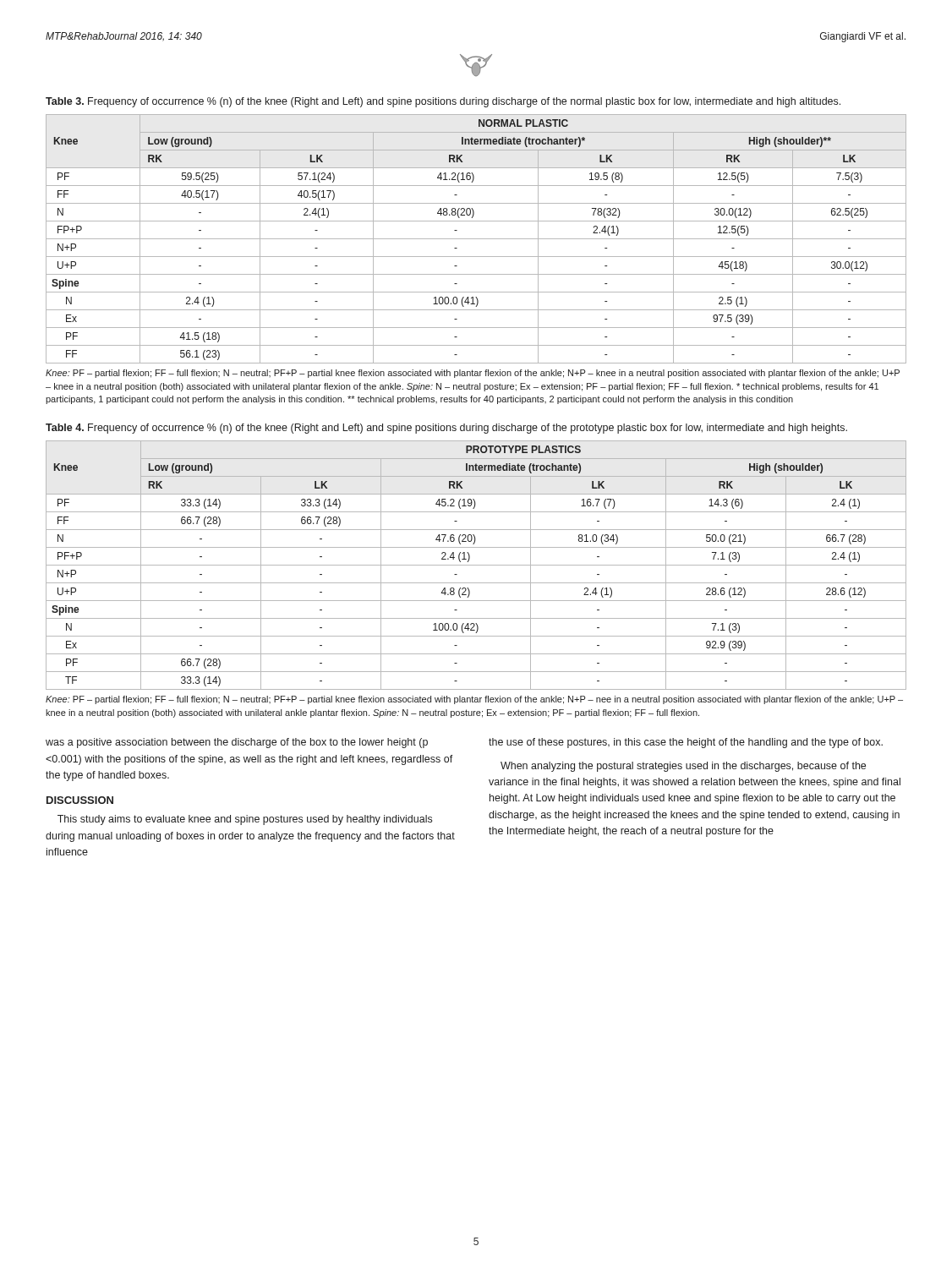Screen dimensions: 1268x952
Task: Find the caption with the text "Table 4. Frequency of occurrence % (n) of"
Action: (447, 428)
